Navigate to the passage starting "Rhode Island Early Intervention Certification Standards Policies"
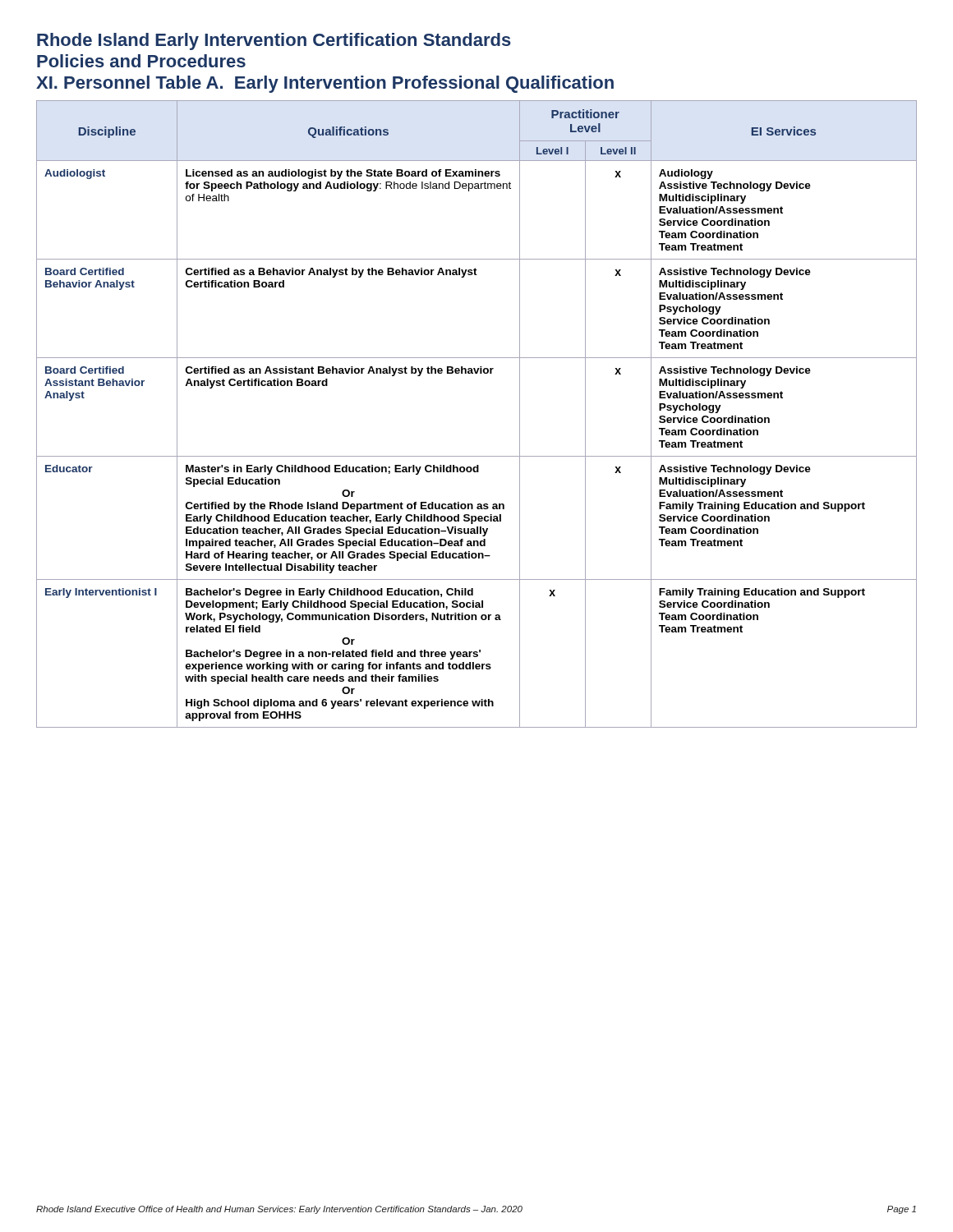The width and height of the screenshot is (953, 1232). point(274,41)
